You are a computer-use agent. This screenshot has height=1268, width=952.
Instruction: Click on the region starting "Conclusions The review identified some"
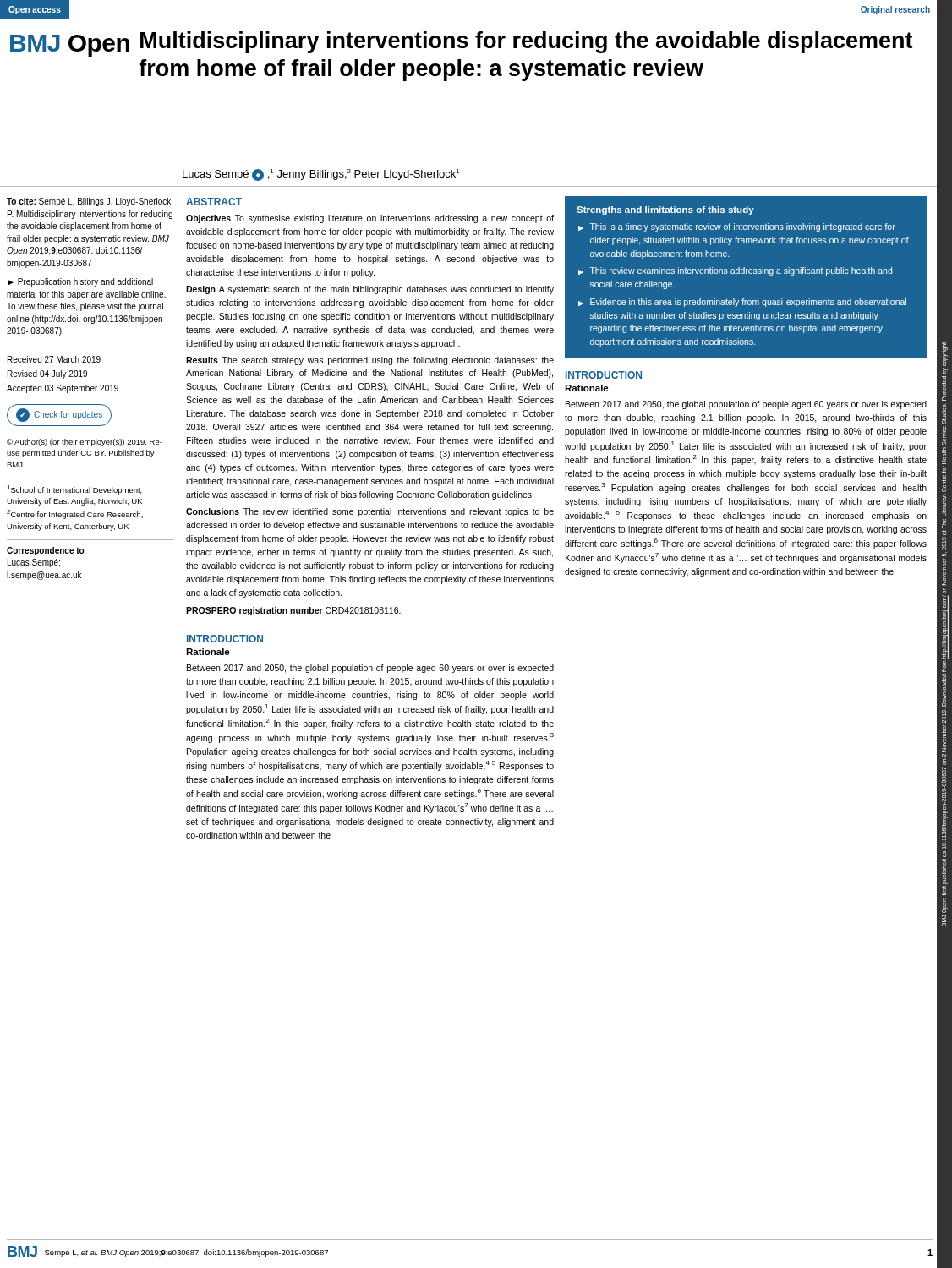pos(370,552)
